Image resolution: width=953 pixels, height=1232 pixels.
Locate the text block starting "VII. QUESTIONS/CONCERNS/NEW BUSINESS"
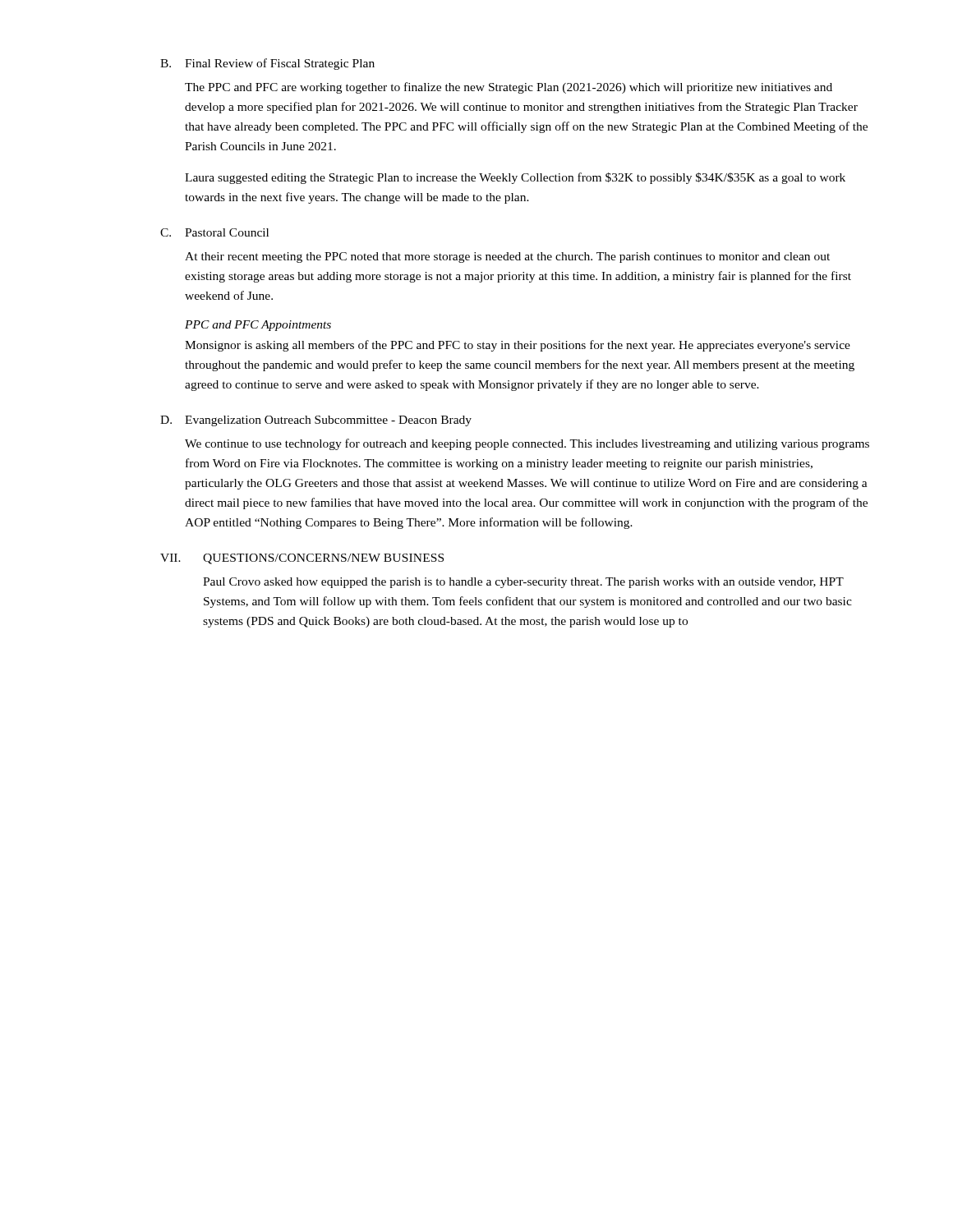[302, 558]
